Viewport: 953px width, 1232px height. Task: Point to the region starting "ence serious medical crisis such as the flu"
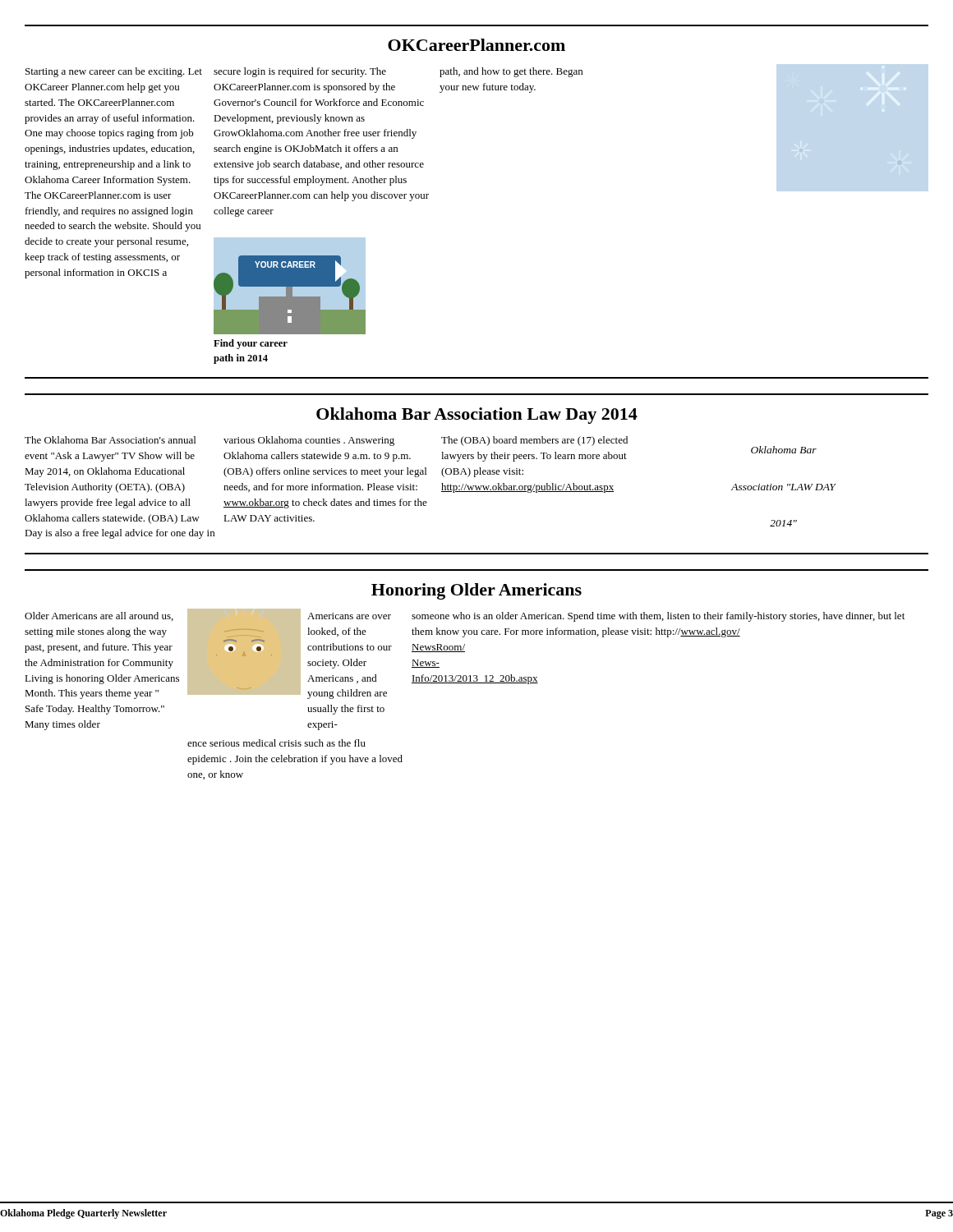[295, 758]
